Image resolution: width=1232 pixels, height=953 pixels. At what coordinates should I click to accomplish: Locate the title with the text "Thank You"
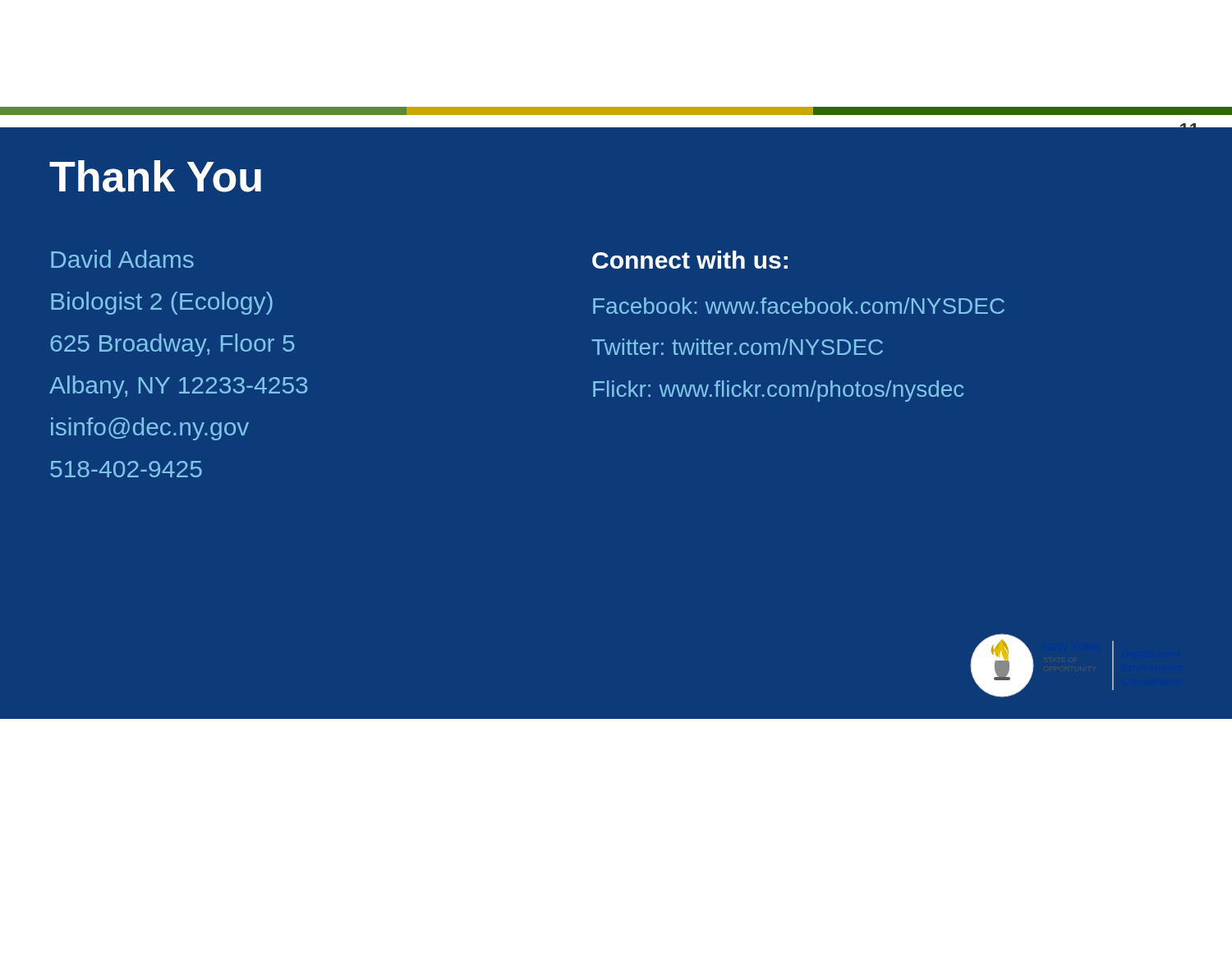click(x=156, y=177)
